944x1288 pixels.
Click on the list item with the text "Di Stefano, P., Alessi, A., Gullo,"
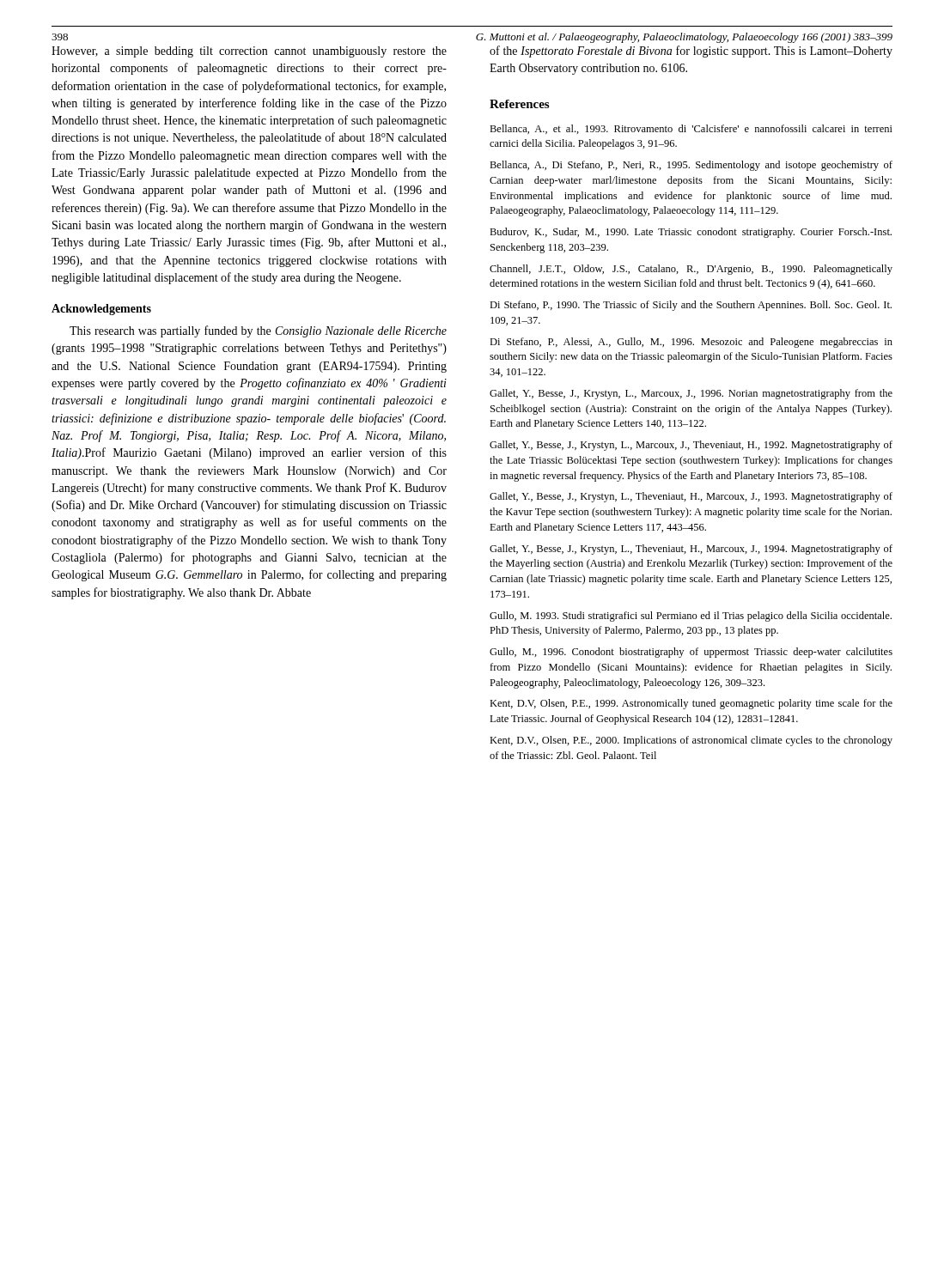(691, 357)
